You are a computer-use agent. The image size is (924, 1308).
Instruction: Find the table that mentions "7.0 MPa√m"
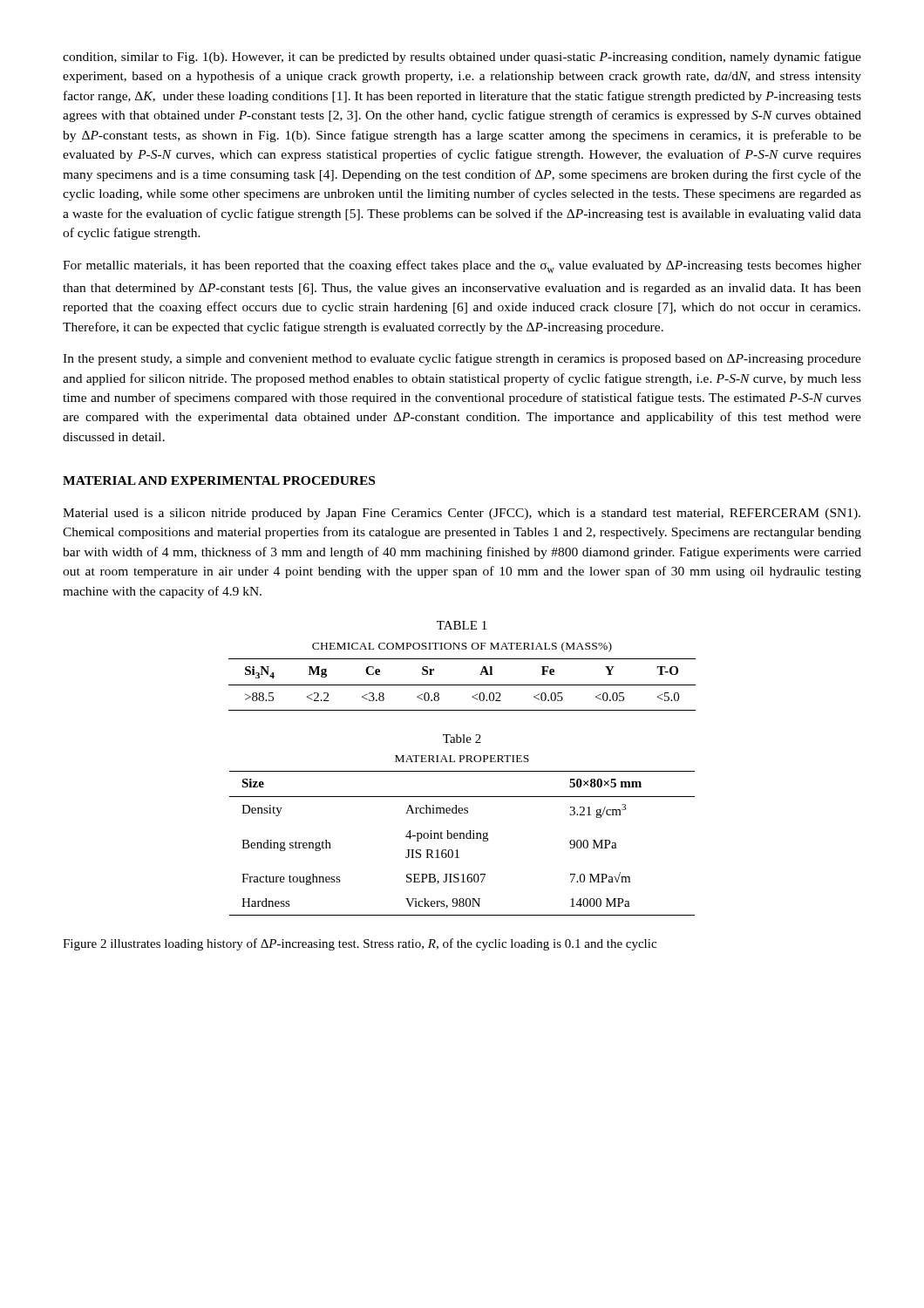click(462, 823)
